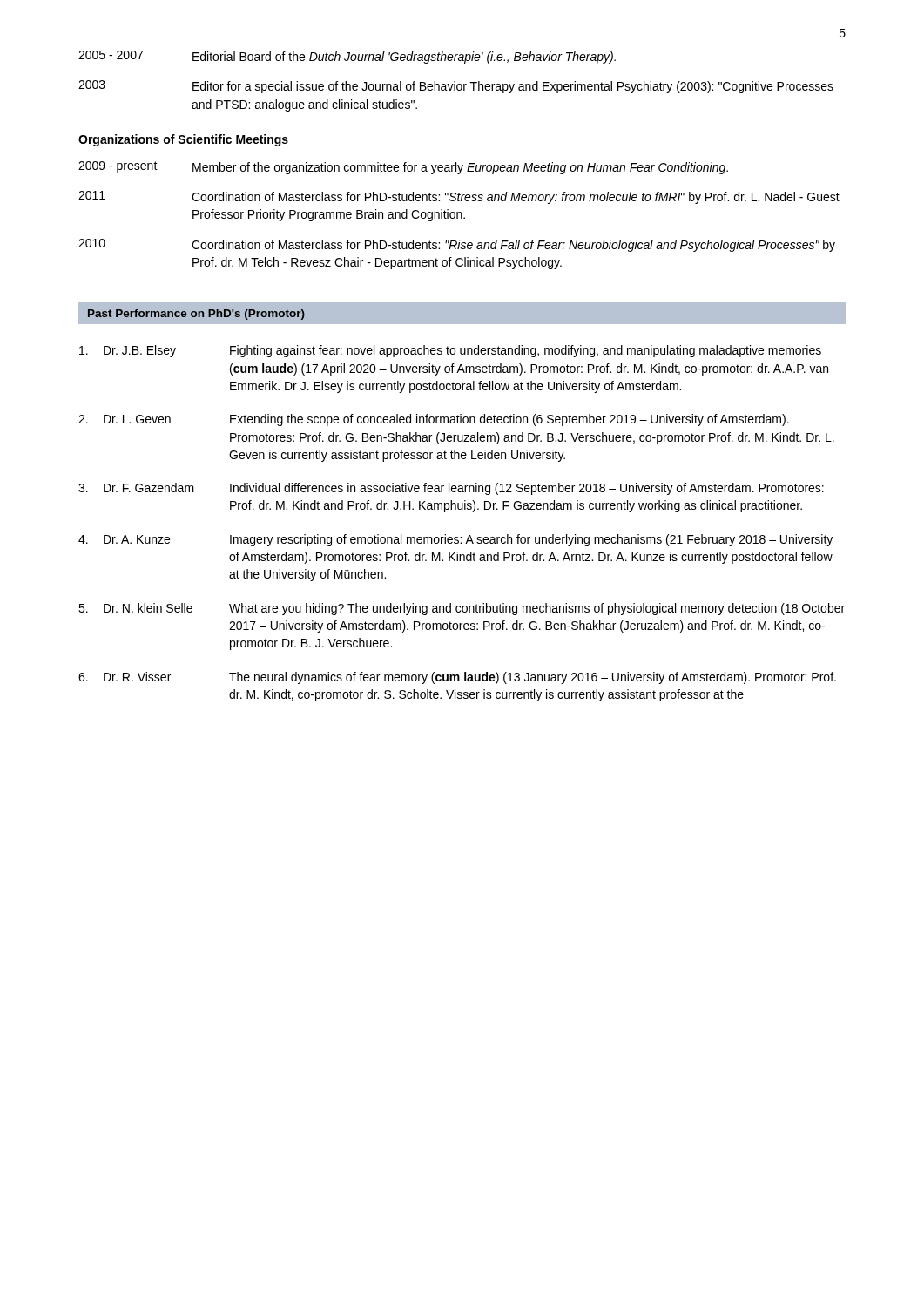Locate the region starting "2005 - 2007 Editorial Board of the Dutch"
The height and width of the screenshot is (1307, 924).
pyautogui.click(x=462, y=57)
